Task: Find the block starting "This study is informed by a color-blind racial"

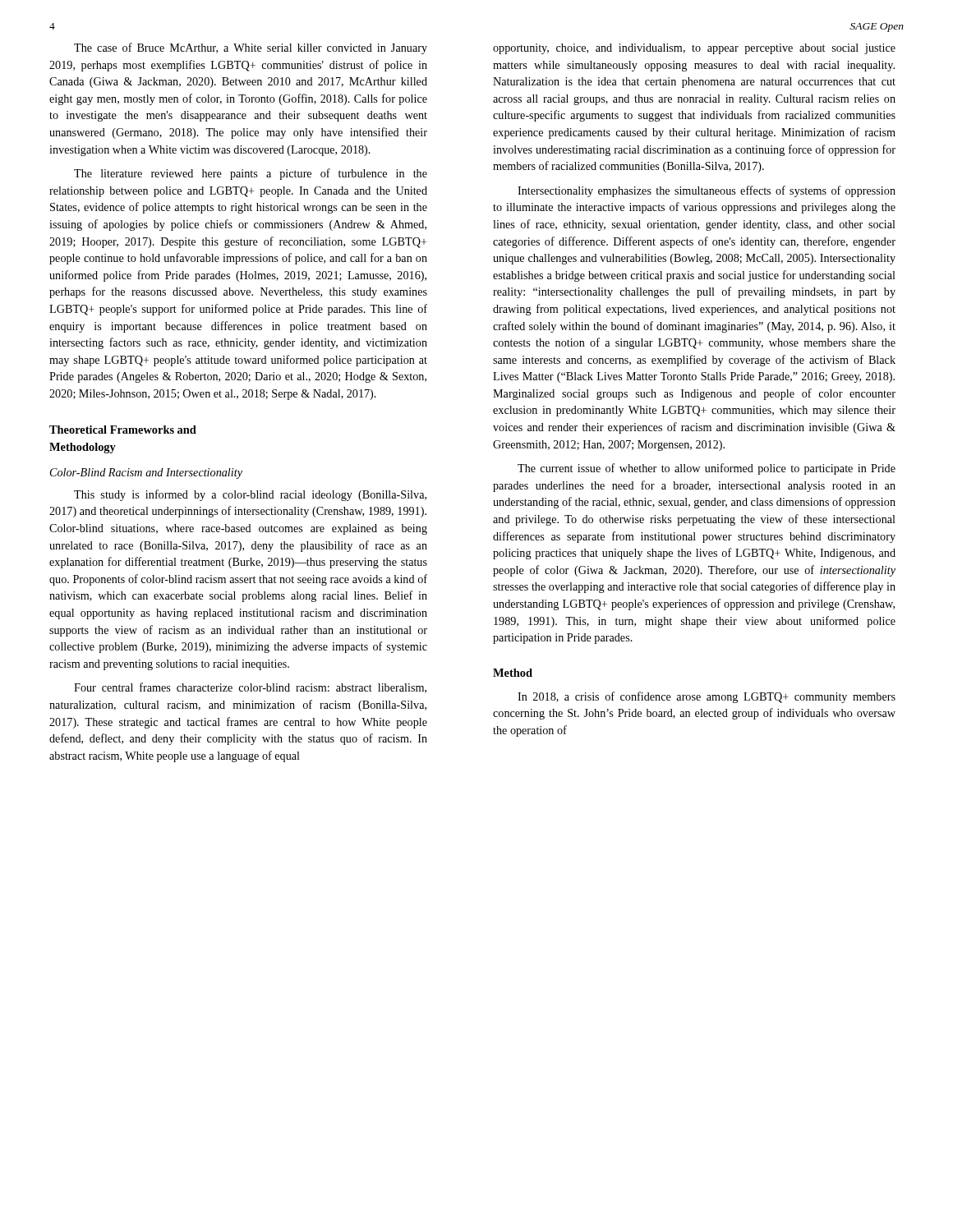Action: click(238, 579)
